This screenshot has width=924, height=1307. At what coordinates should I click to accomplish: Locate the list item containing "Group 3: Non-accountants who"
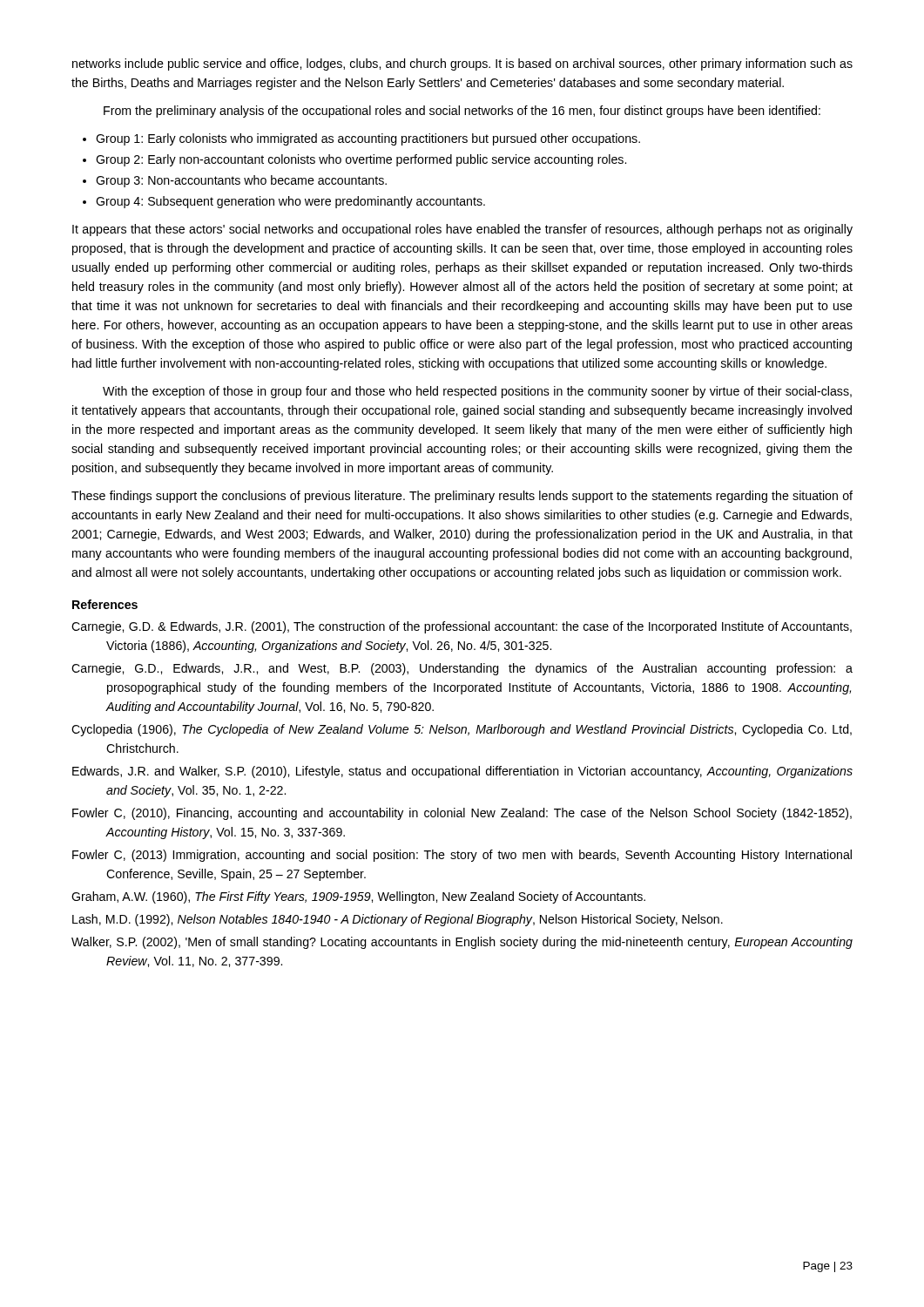tap(242, 180)
